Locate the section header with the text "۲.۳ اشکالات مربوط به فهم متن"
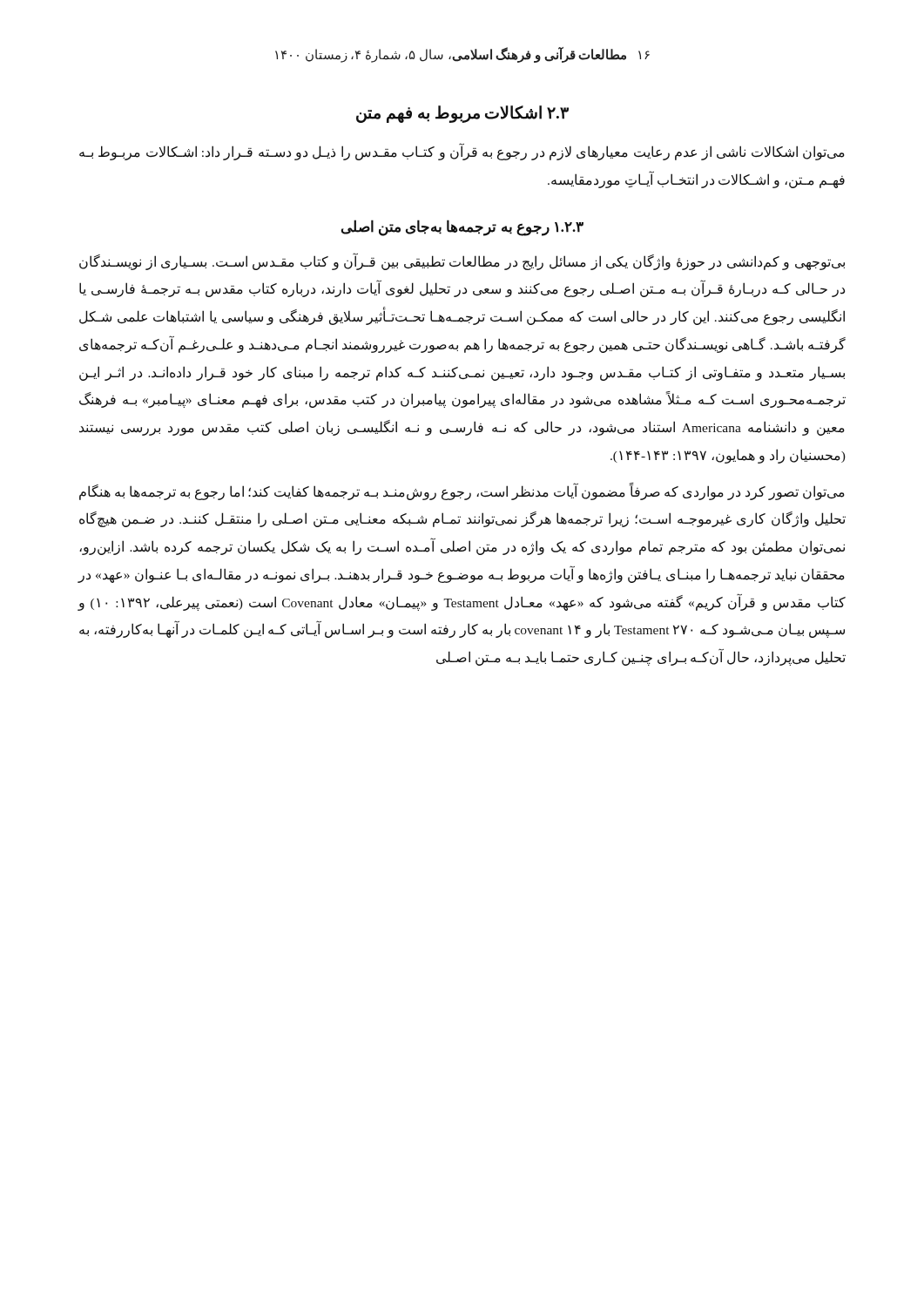The width and height of the screenshot is (924, 1307). point(462,113)
